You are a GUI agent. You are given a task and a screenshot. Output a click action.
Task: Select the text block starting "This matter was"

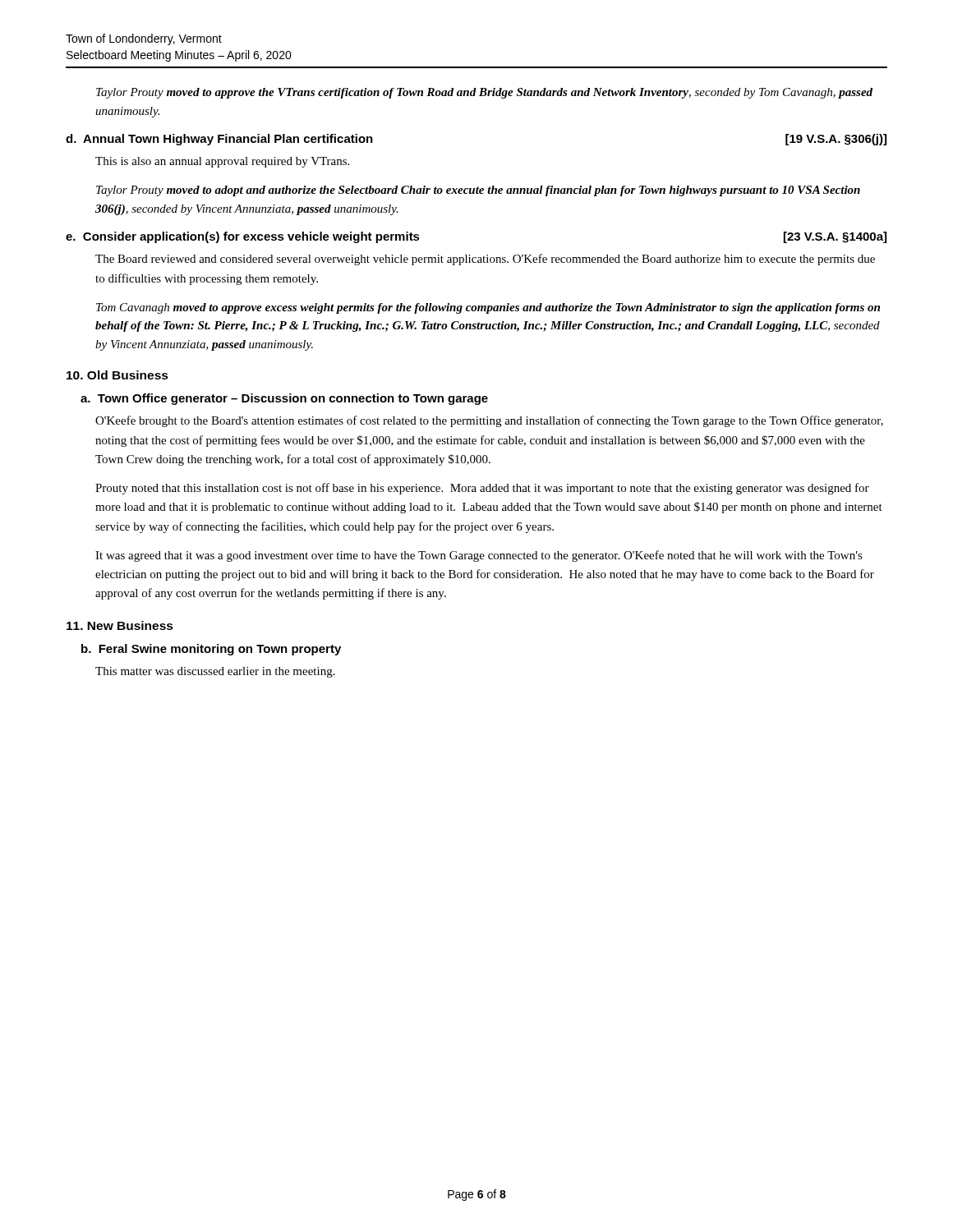pos(215,671)
